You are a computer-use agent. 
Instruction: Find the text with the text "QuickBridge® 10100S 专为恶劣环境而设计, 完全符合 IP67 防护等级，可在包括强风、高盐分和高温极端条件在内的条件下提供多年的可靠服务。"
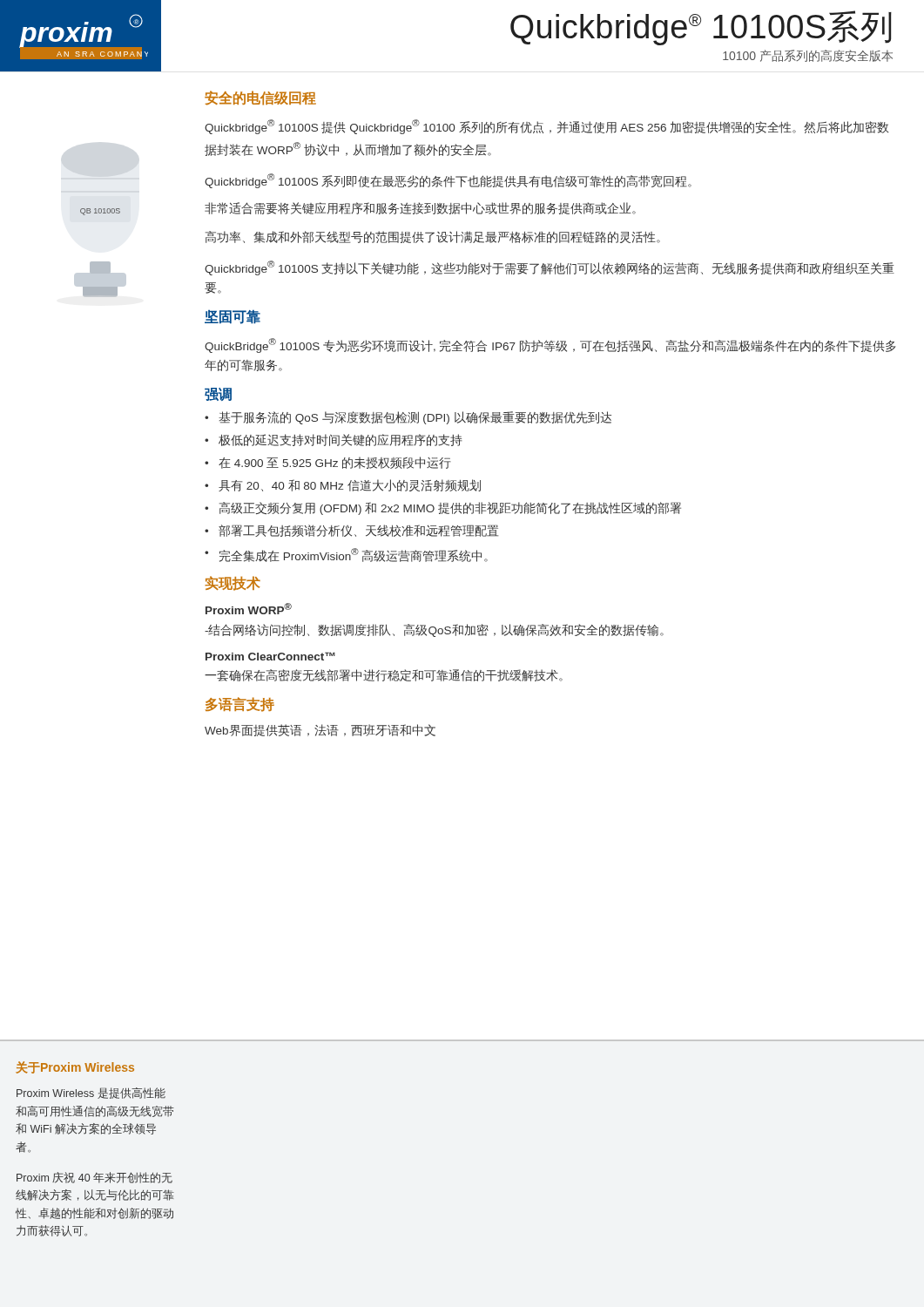click(x=551, y=354)
